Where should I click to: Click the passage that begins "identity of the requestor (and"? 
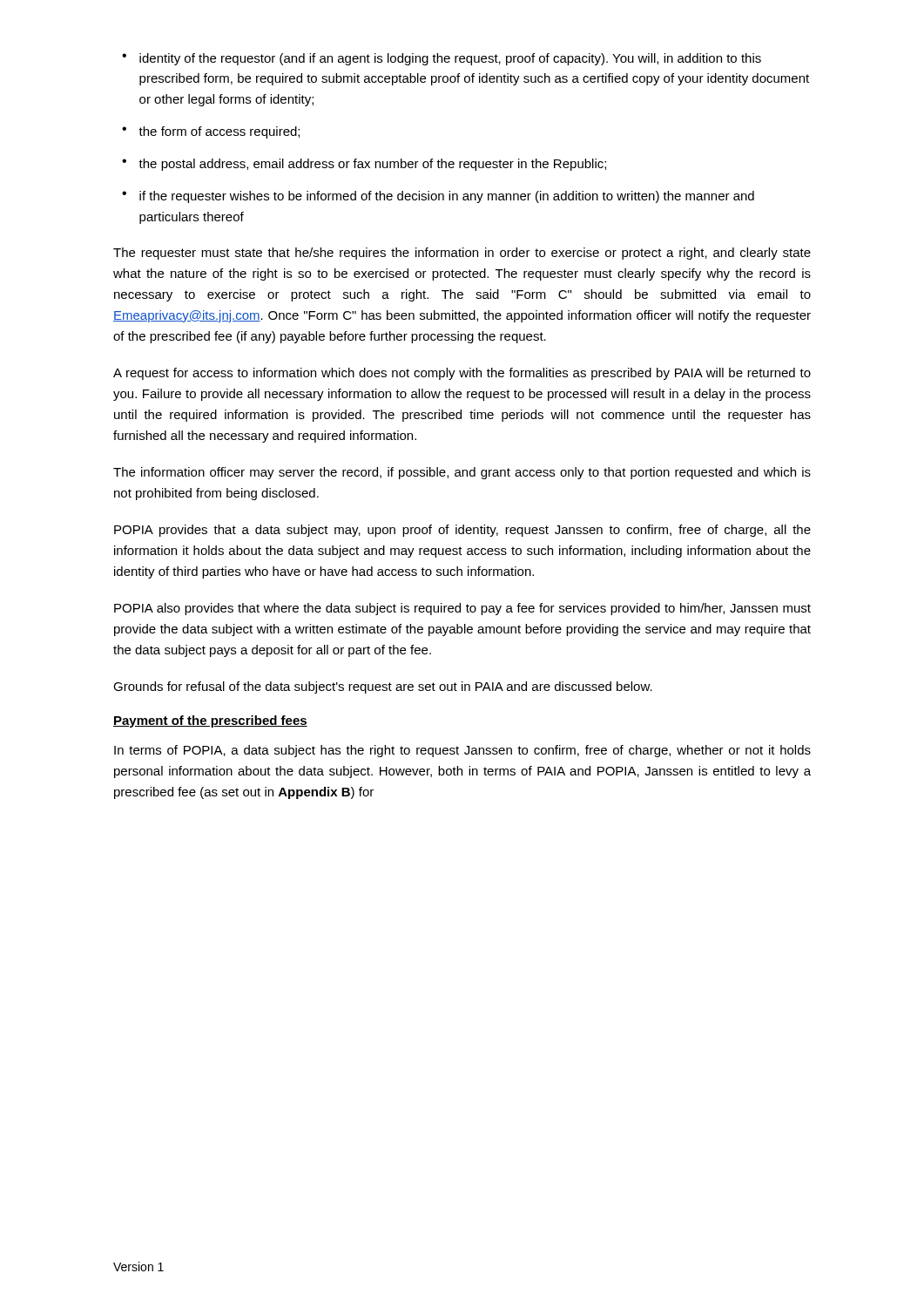click(475, 78)
